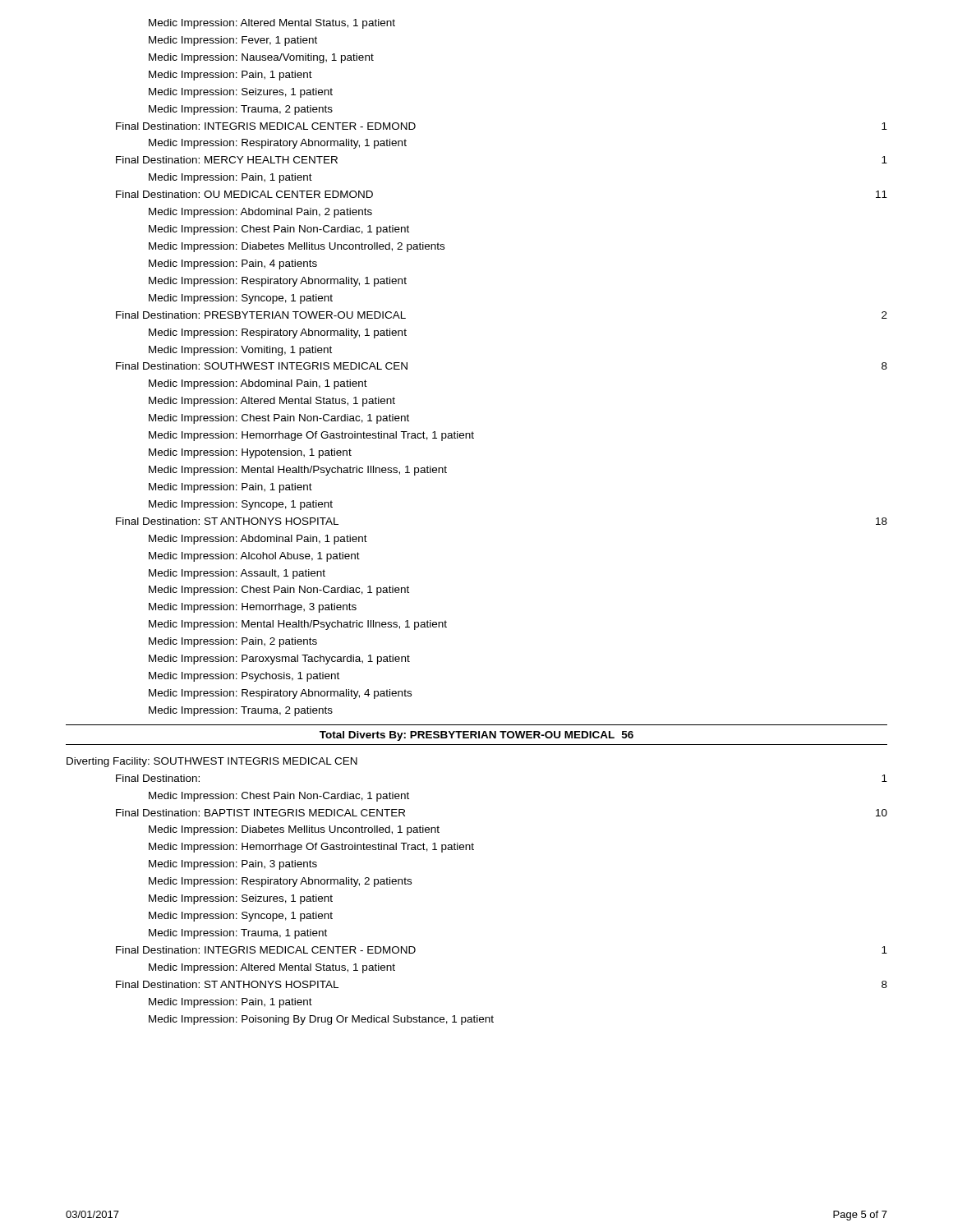The image size is (953, 1232).
Task: Locate the list item with the text "Final Destination: OU MEDICAL CENTER"
Action: (246, 193)
